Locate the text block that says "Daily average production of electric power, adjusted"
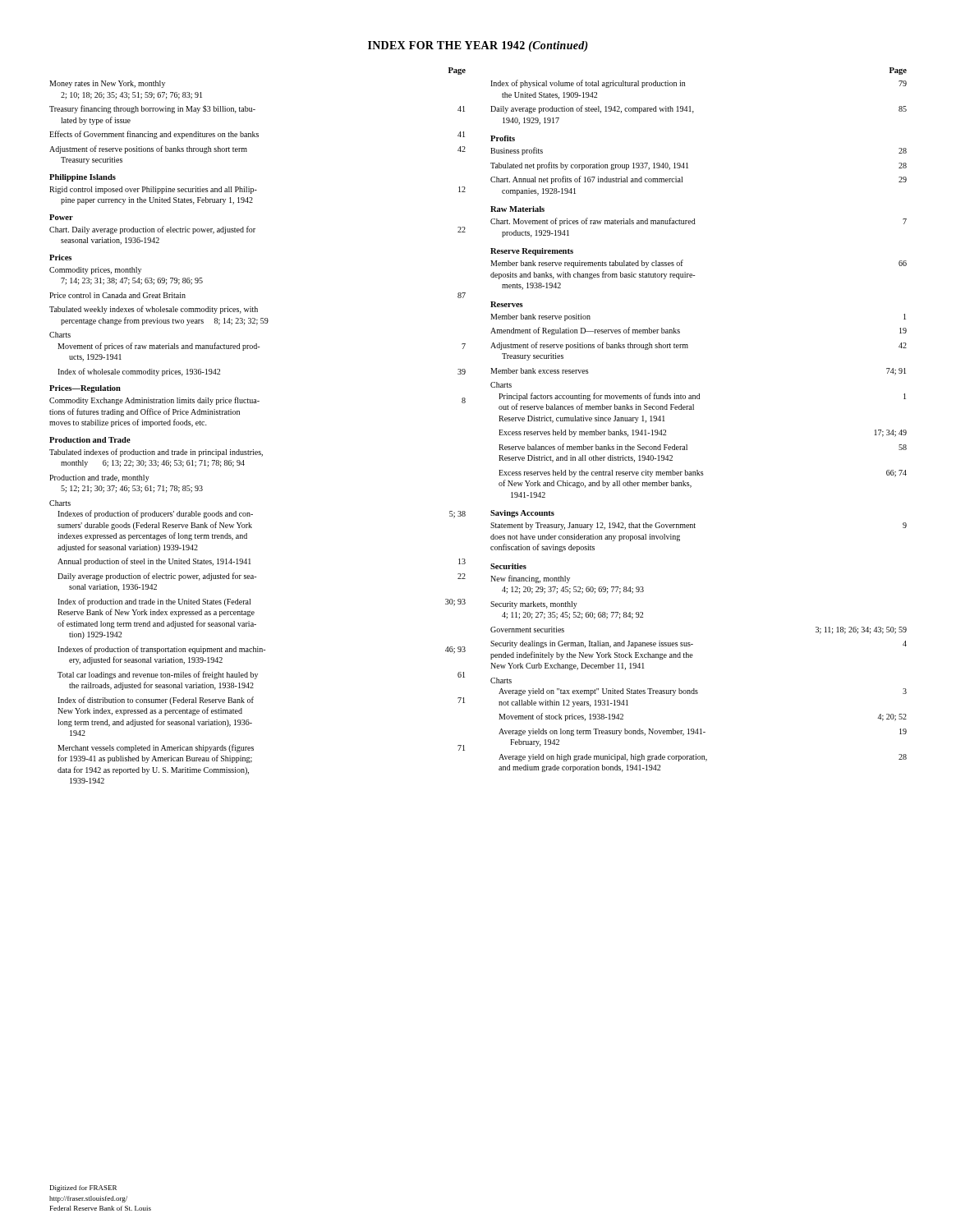Viewport: 956px width, 1232px height. point(262,582)
